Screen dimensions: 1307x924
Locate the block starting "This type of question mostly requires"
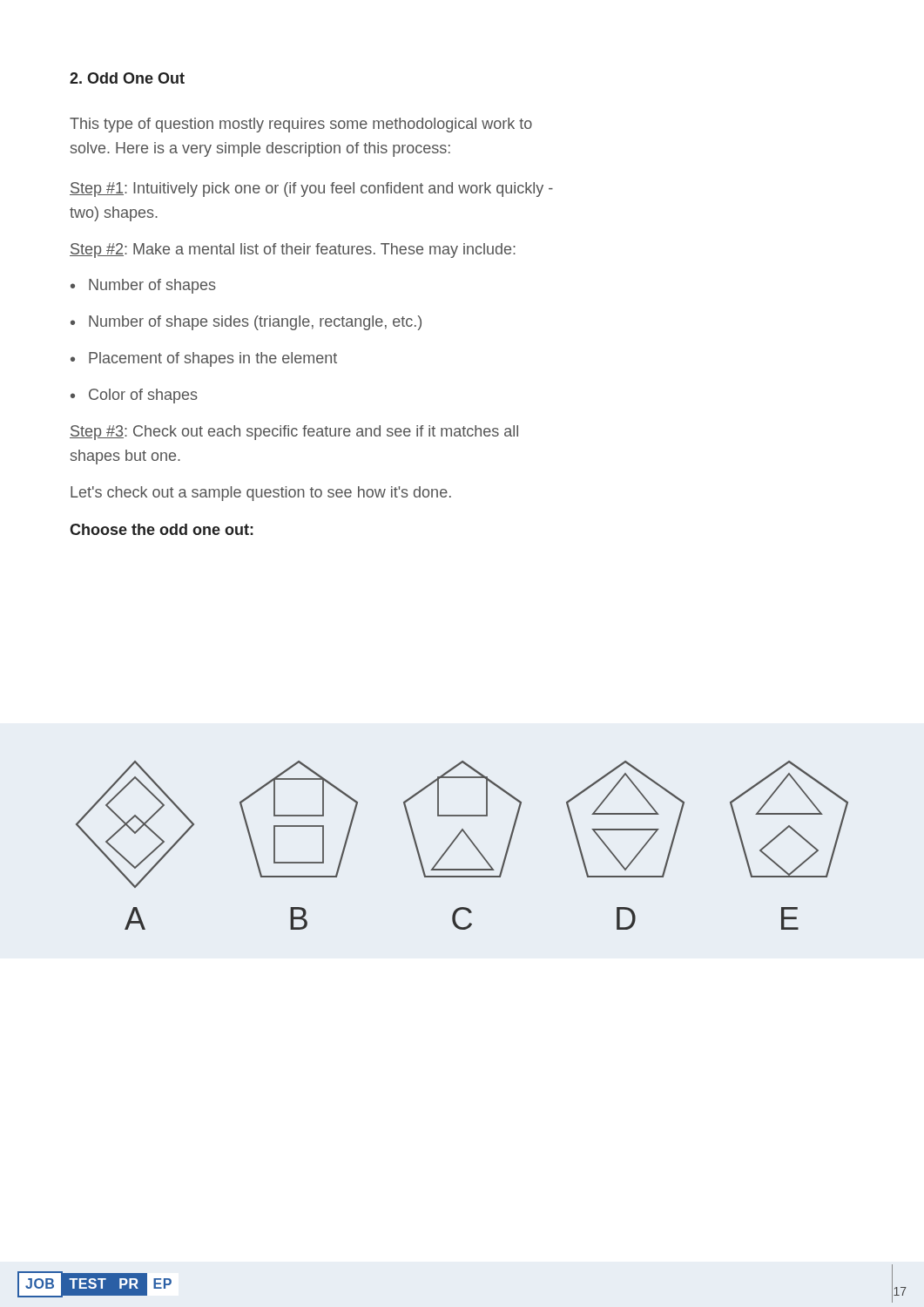click(x=301, y=136)
